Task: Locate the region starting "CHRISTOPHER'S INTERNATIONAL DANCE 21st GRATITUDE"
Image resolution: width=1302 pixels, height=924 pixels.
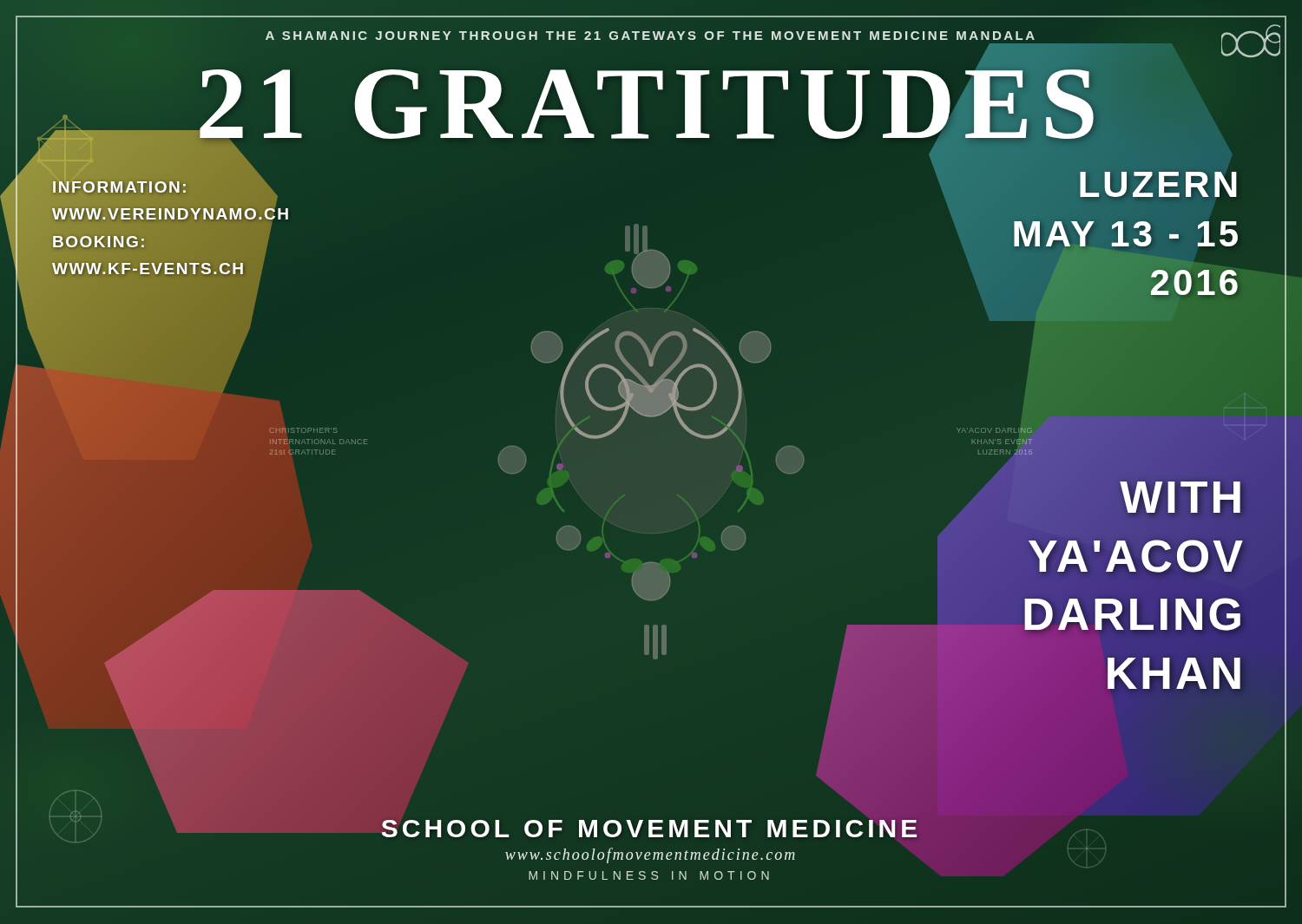Action: pos(319,441)
